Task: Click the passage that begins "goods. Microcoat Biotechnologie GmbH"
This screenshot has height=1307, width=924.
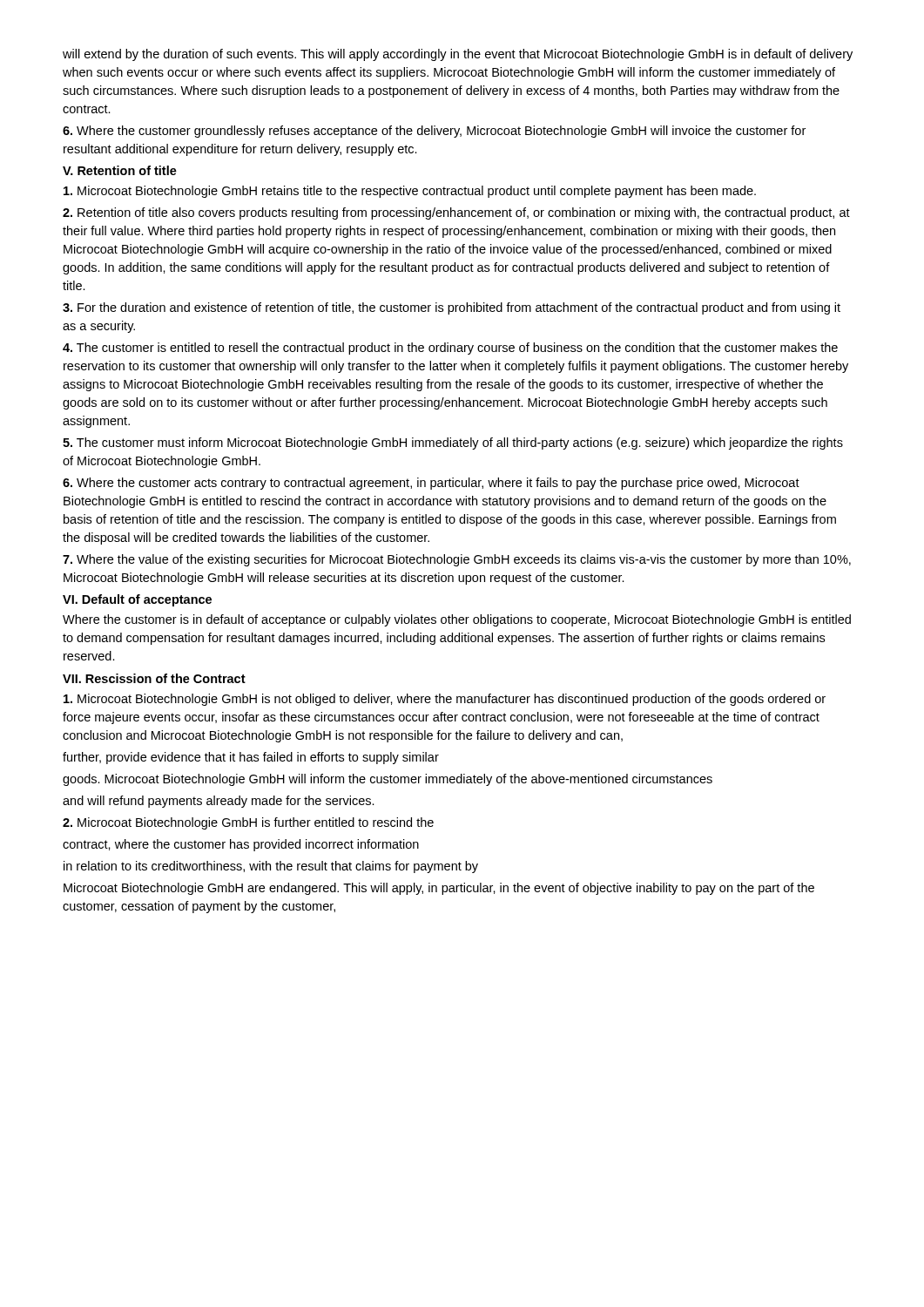Action: tap(459, 779)
